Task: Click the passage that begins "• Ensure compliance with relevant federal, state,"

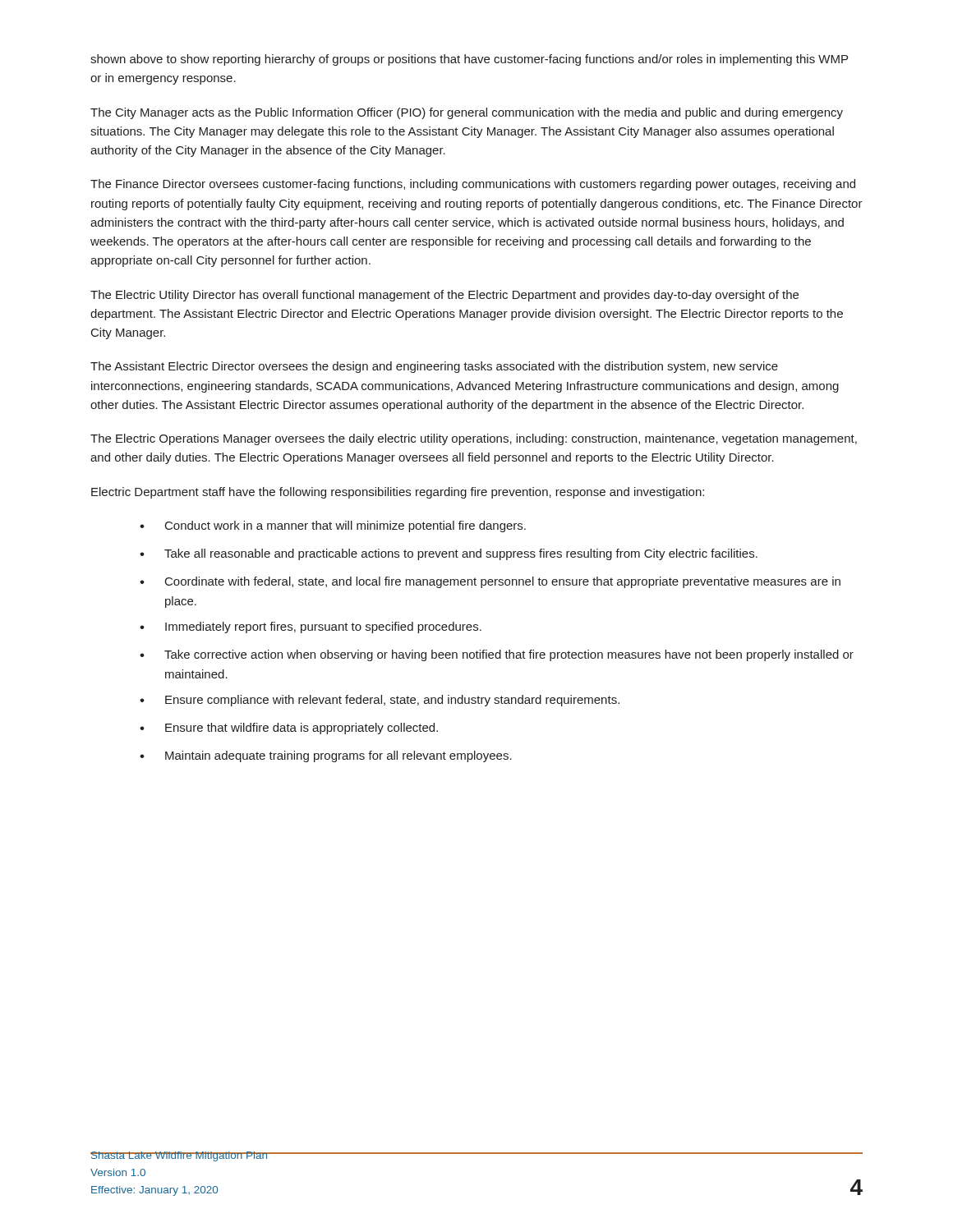Action: (x=501, y=701)
